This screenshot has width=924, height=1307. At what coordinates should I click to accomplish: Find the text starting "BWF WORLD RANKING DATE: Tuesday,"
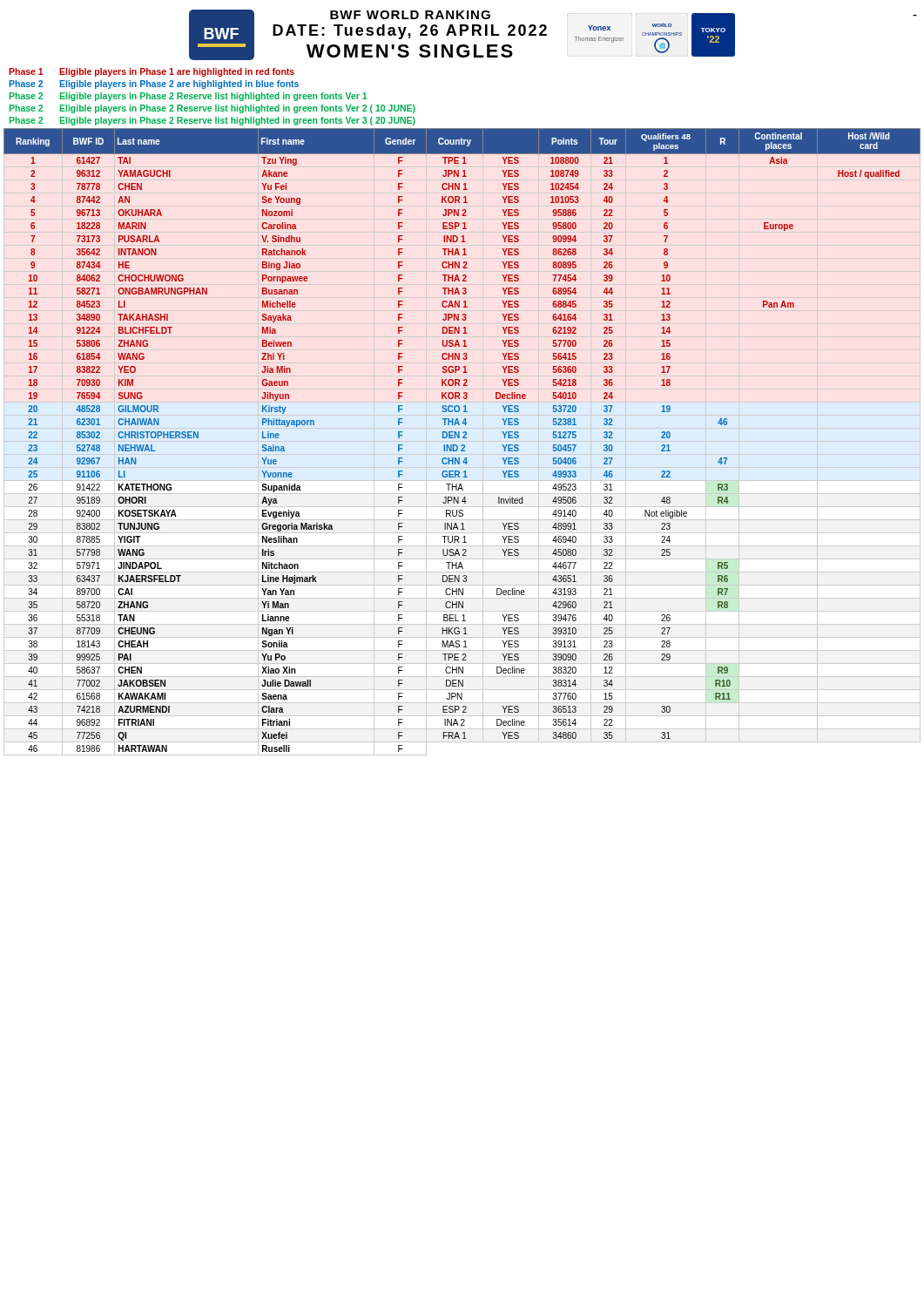[411, 35]
